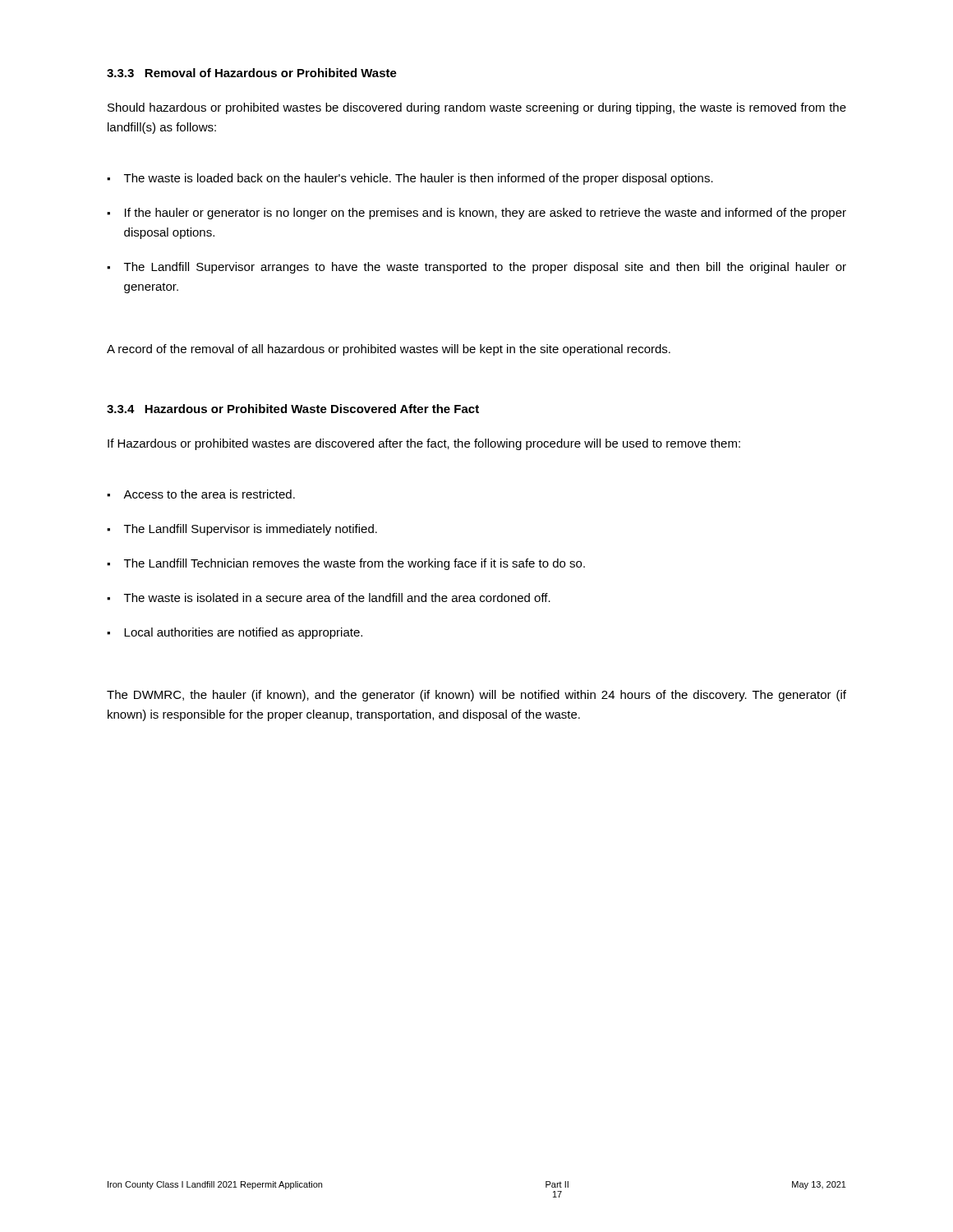Point to the block beginning "Should hazardous or prohibited wastes be discovered"
This screenshot has width=953, height=1232.
pos(476,117)
